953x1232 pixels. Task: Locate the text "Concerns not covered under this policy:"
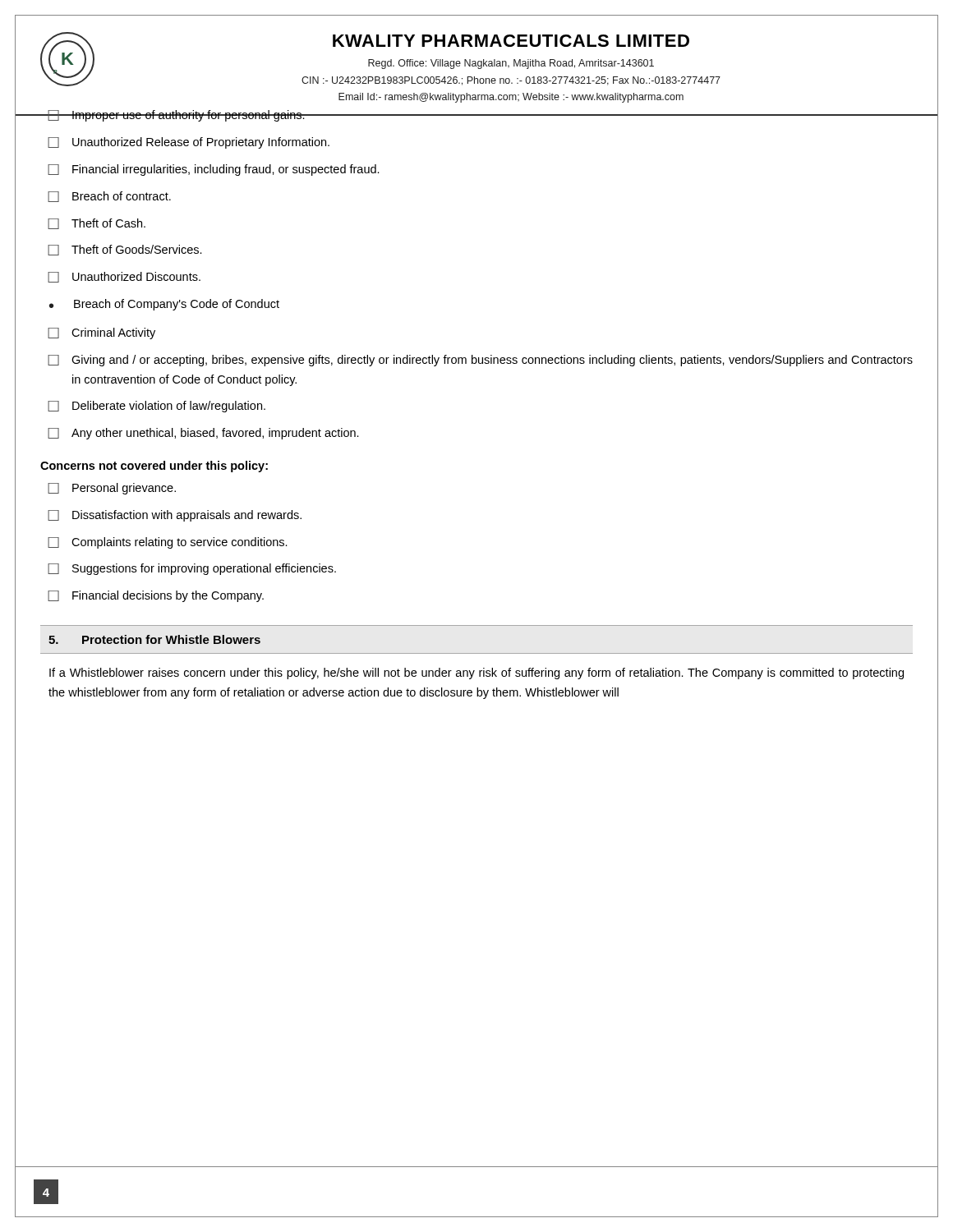154,466
